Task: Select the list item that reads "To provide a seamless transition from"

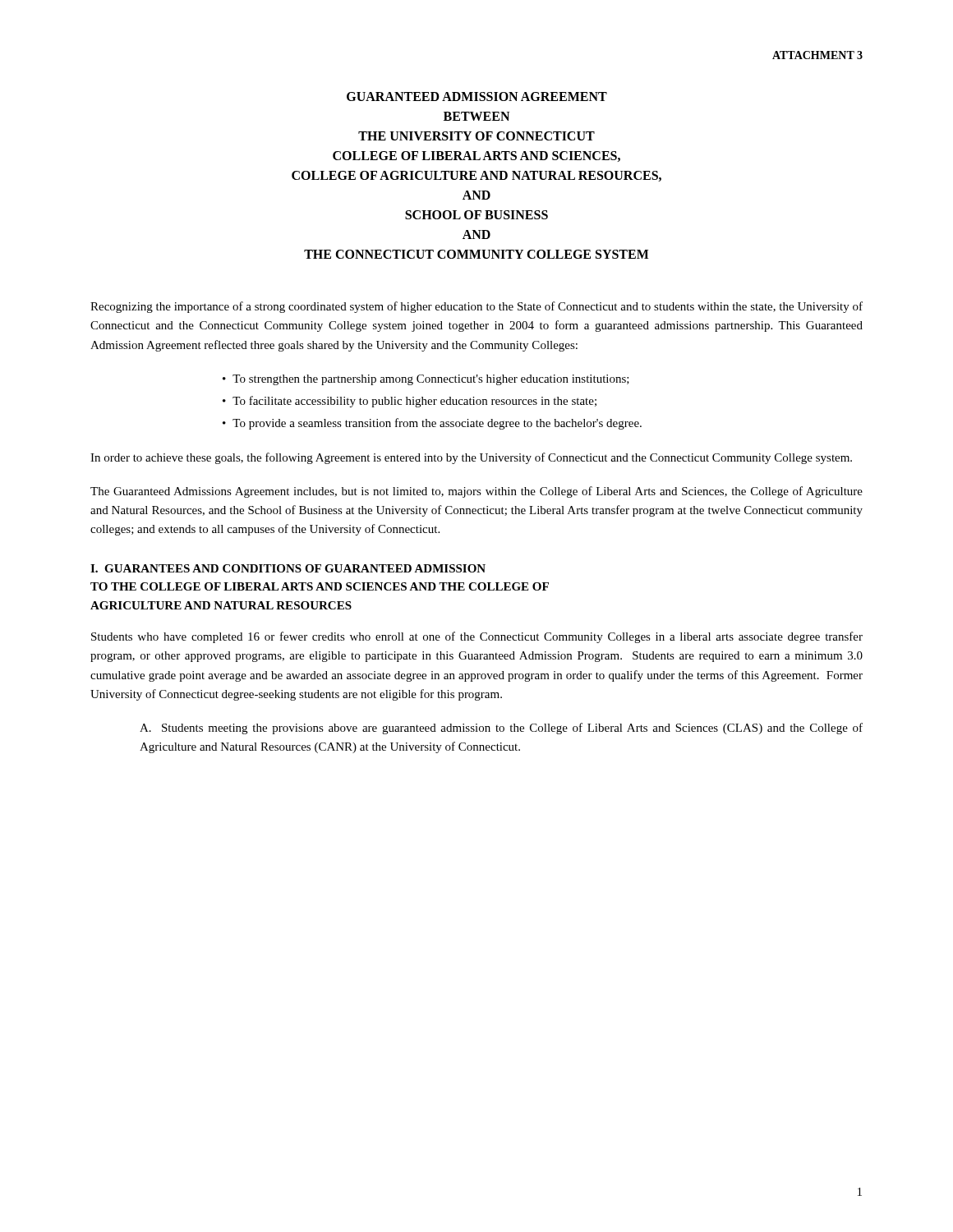Action: coord(438,423)
